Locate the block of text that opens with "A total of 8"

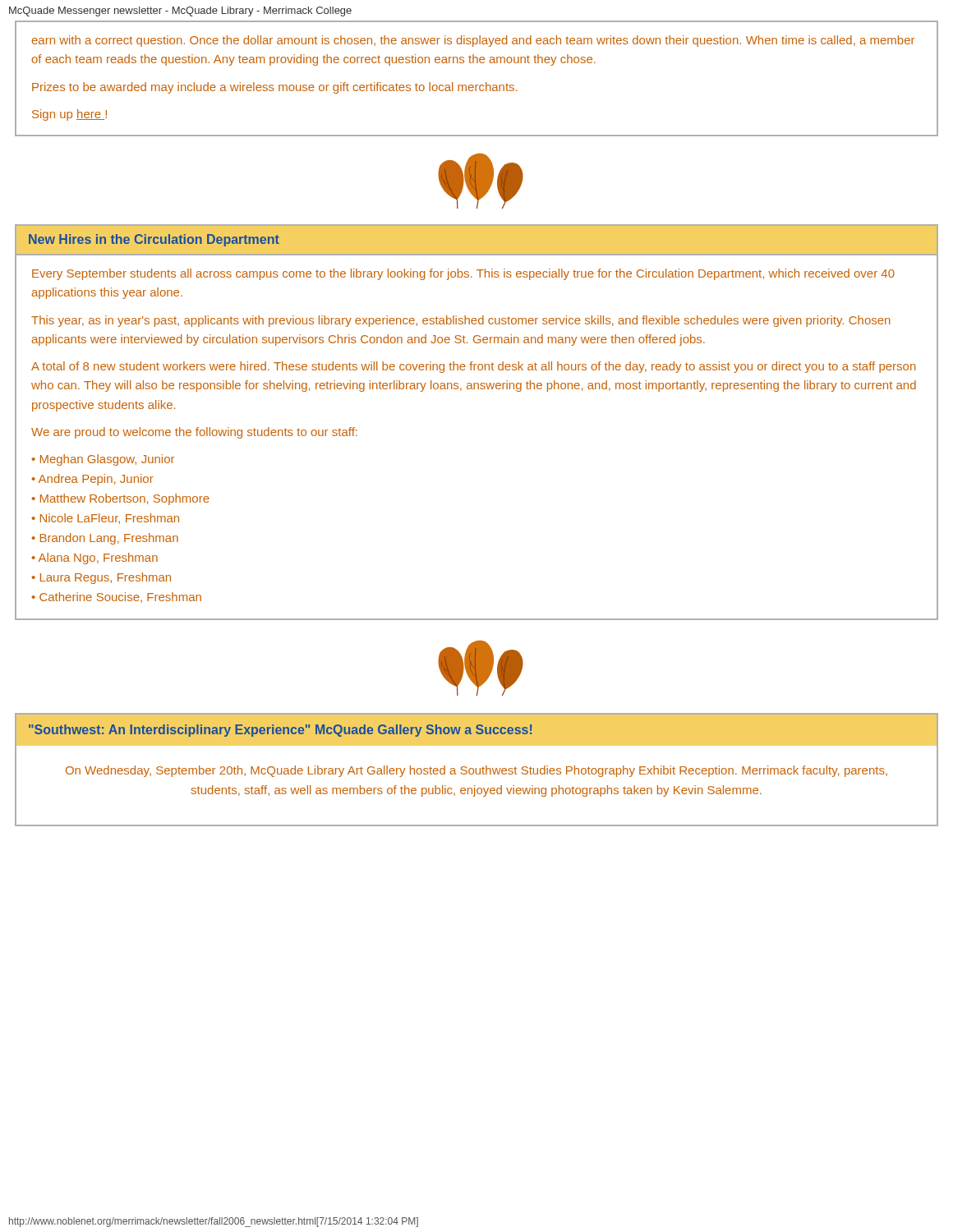pos(474,385)
